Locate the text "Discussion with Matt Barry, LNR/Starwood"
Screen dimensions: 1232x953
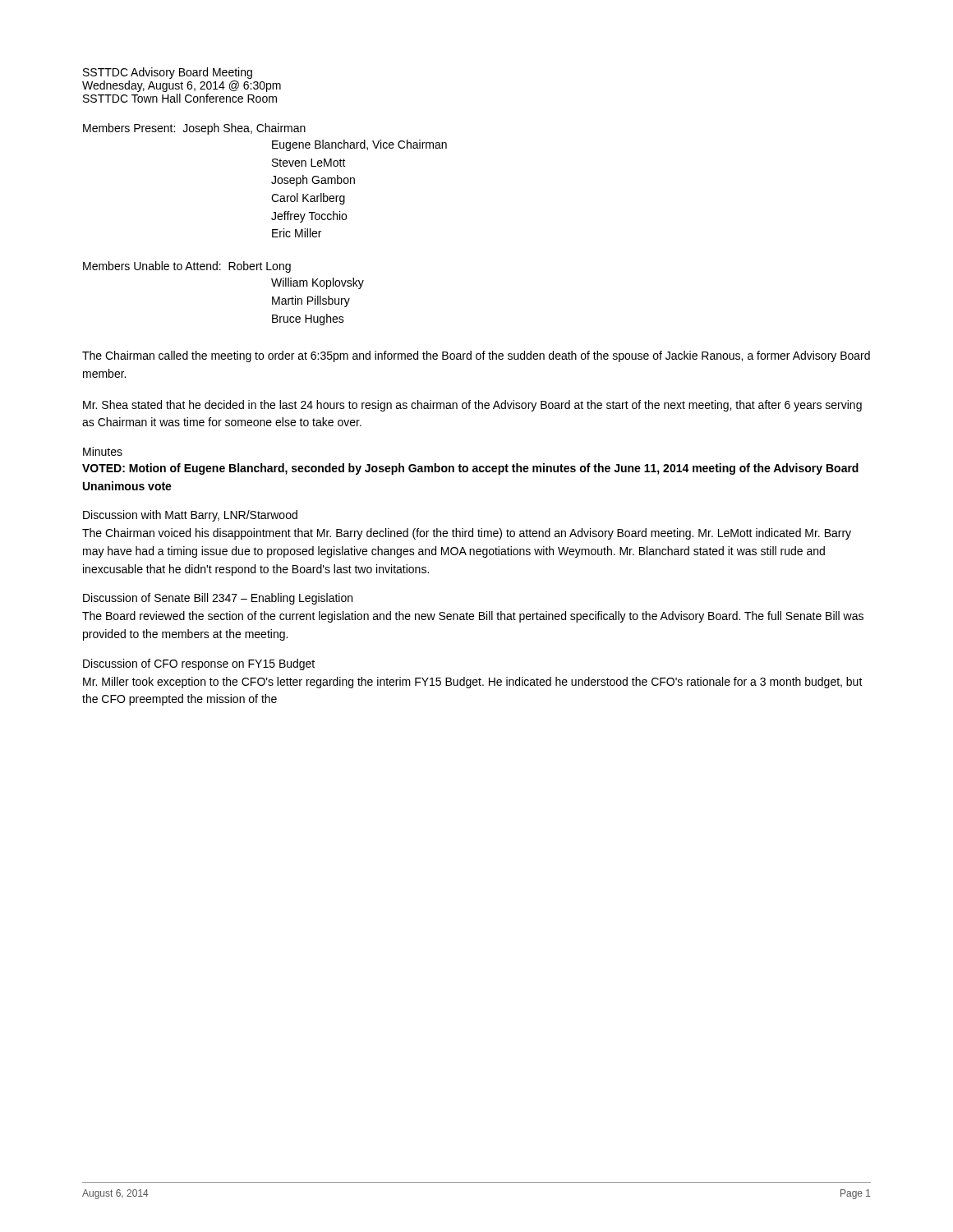click(190, 515)
